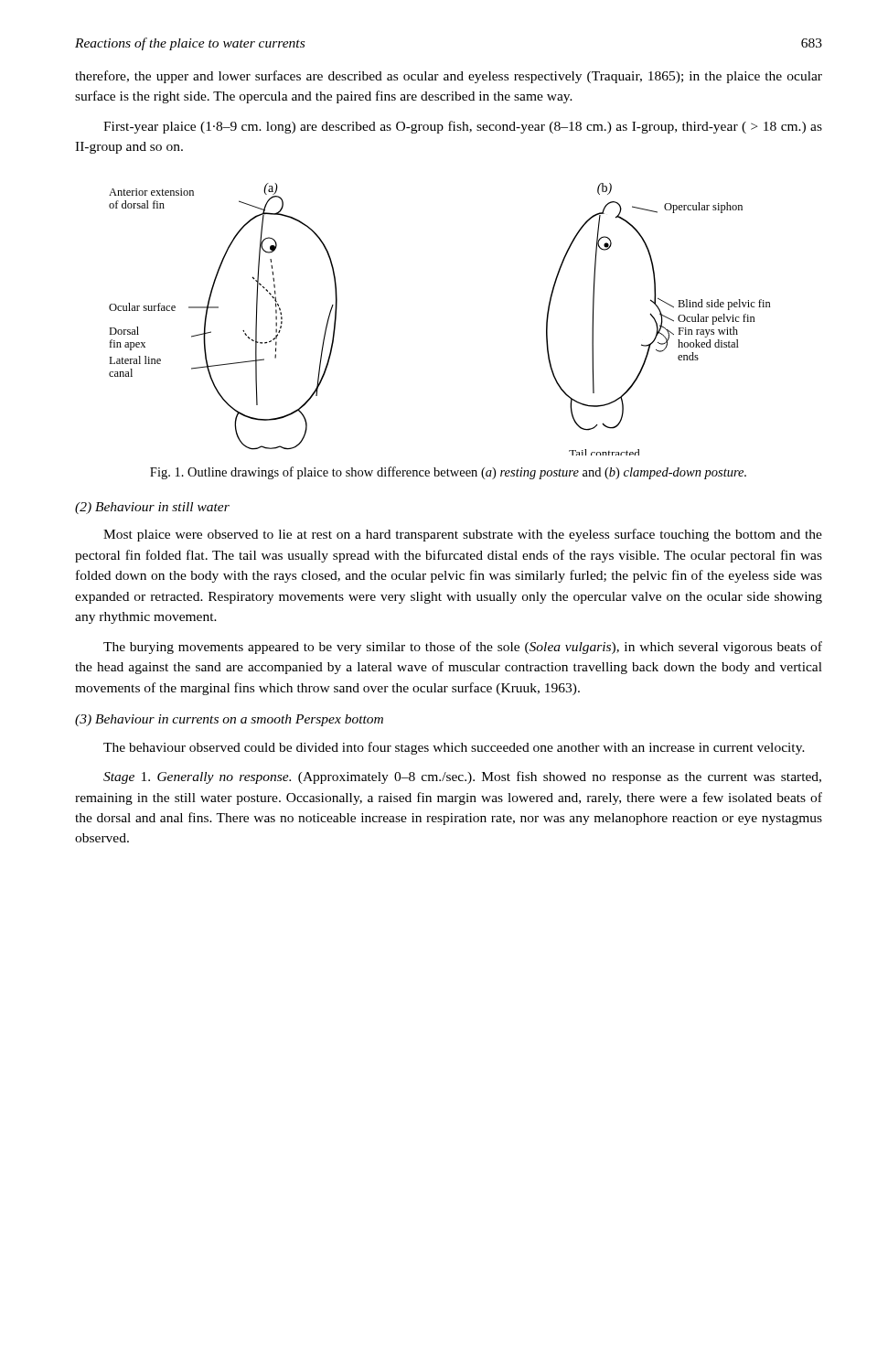Viewport: 888px width, 1372px height.
Task: Find the block starting "The behaviour observed could be divided into four"
Action: tap(449, 747)
